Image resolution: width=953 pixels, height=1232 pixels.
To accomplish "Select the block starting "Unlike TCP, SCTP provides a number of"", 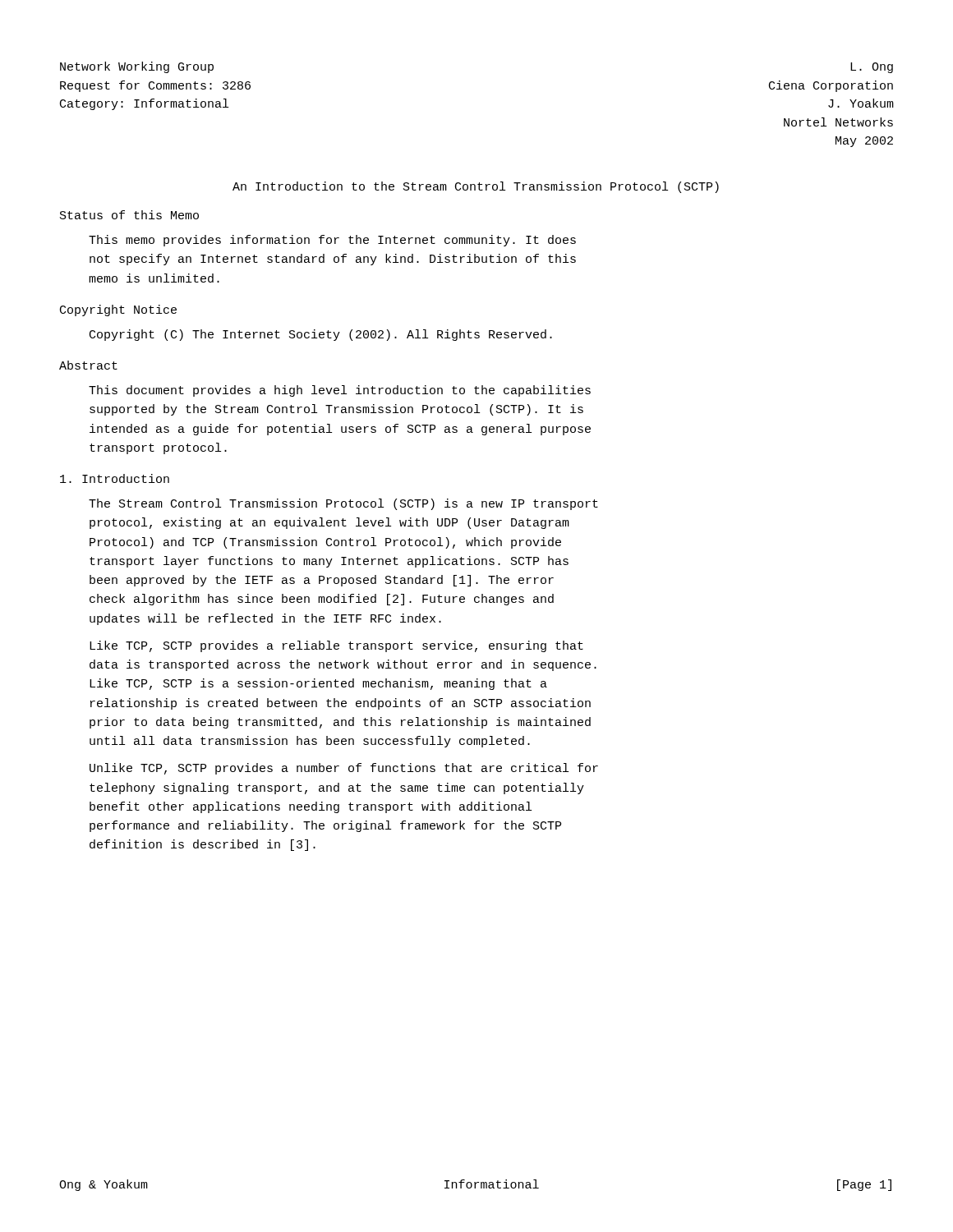I will pyautogui.click(x=344, y=808).
